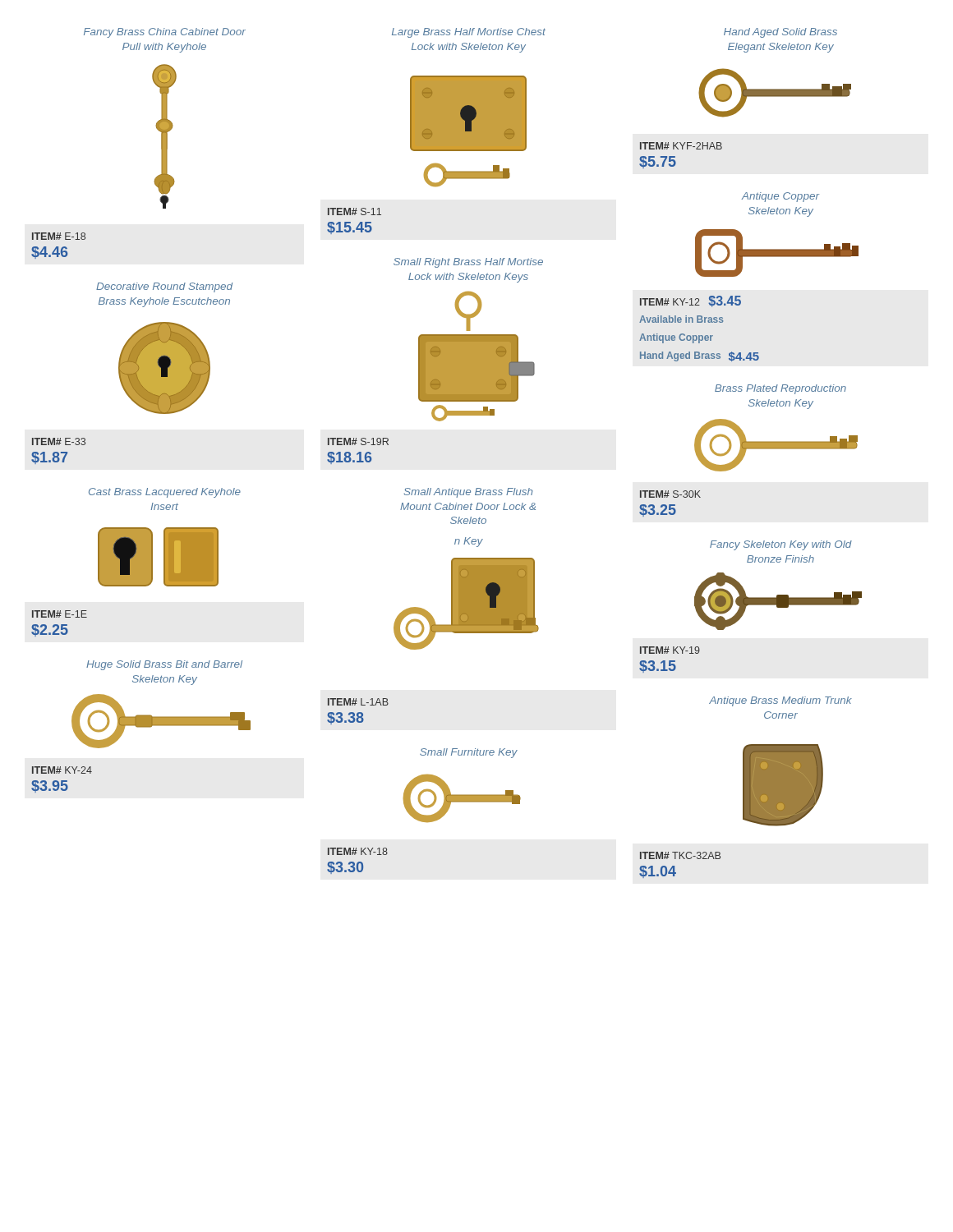Select the title containing "Decorative Round StampedBrass Keyhole Escutcheon"
Screen dimensions: 1232x953
tap(164, 294)
